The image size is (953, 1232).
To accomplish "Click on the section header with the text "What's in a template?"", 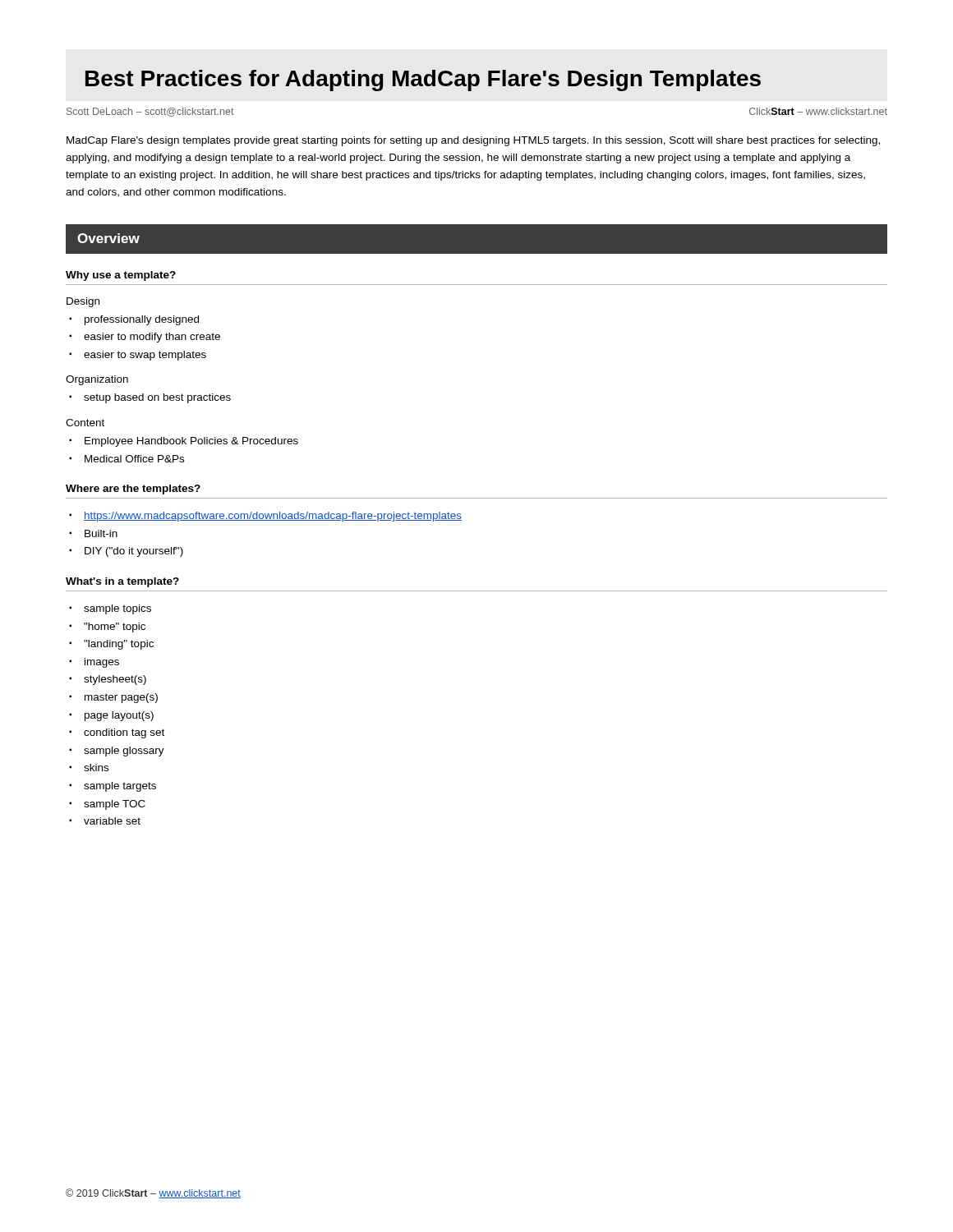I will pos(123,581).
